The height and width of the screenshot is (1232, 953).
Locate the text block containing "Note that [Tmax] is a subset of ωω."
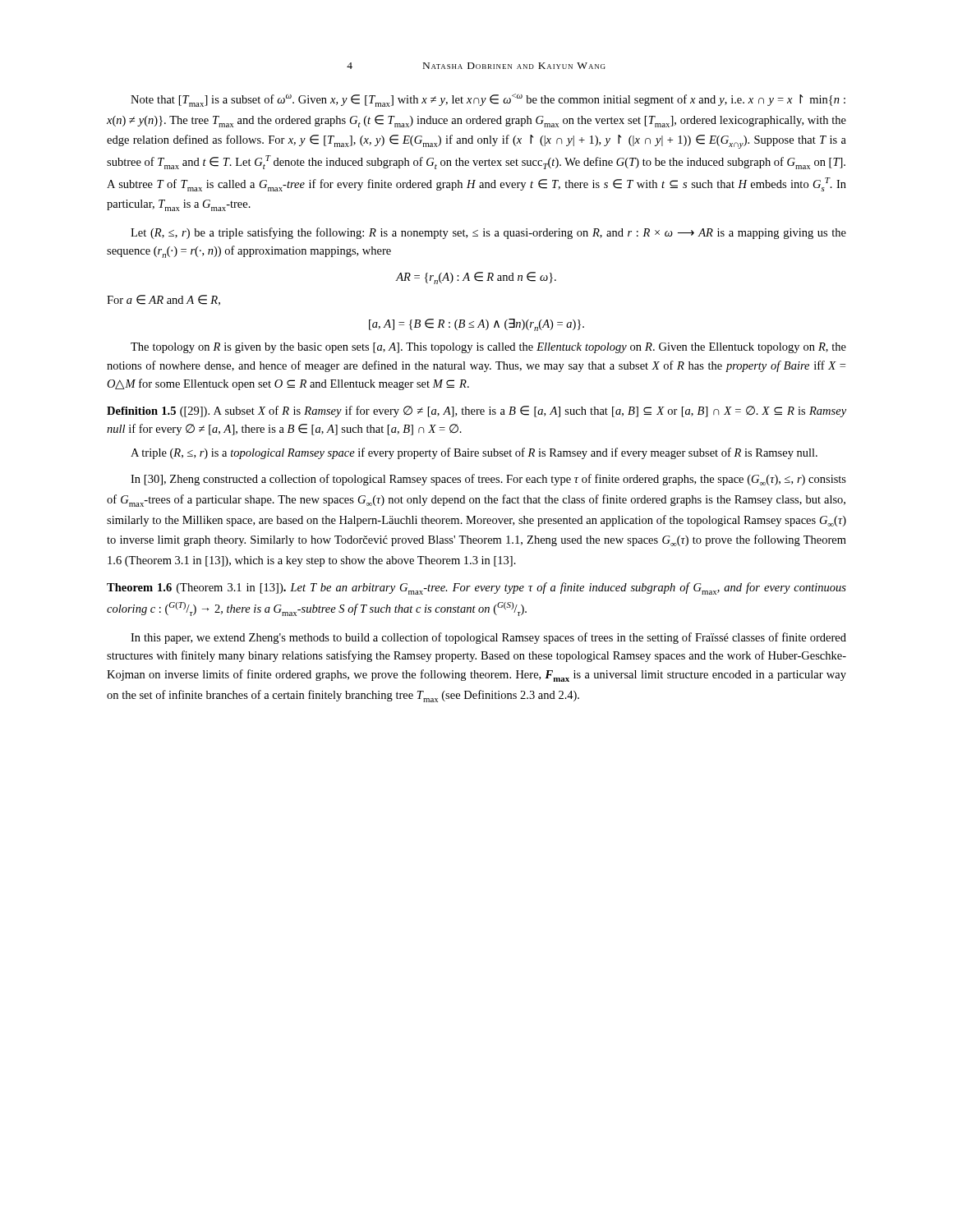click(x=476, y=152)
